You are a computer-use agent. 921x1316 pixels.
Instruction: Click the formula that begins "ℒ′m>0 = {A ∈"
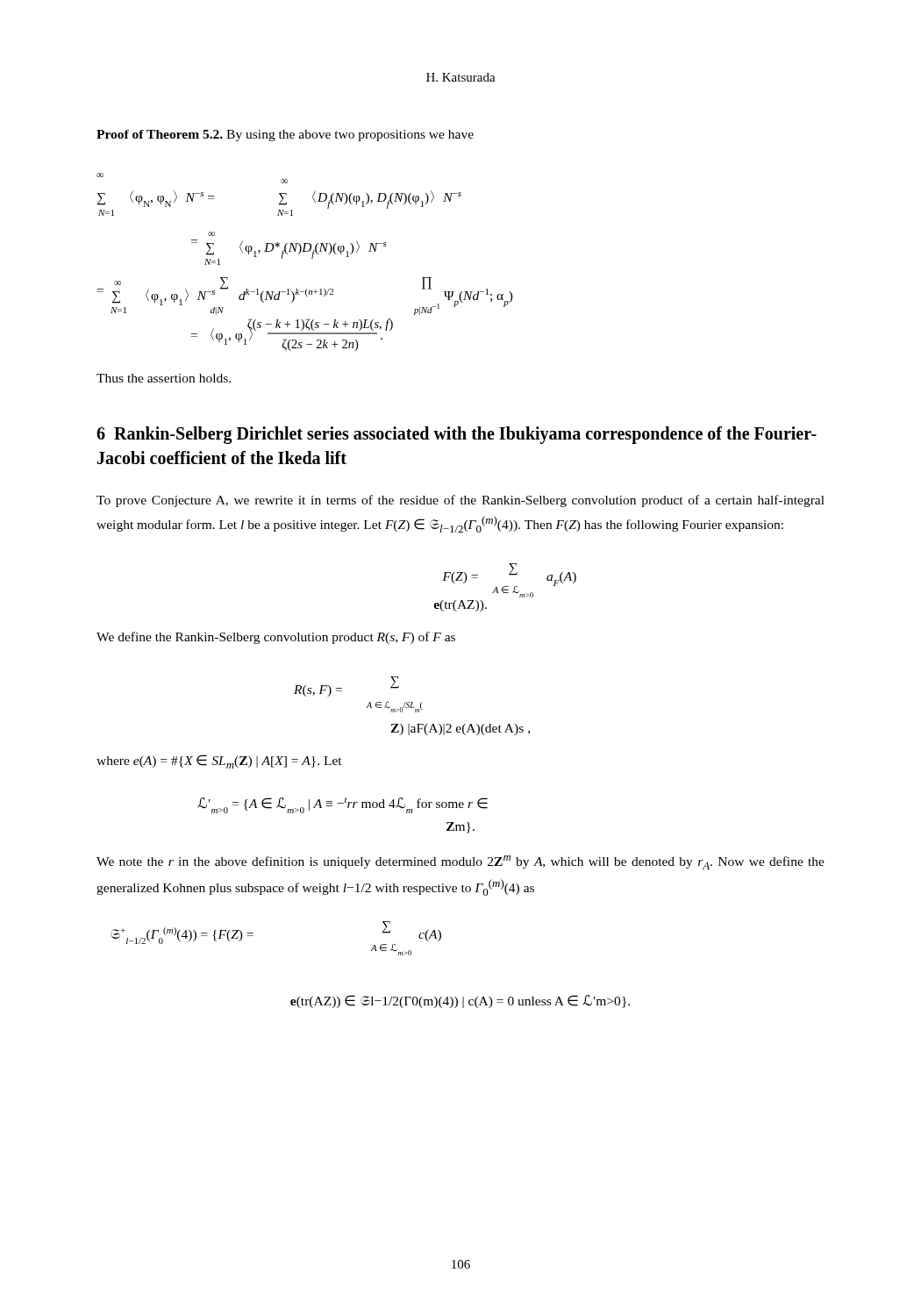[460, 810]
